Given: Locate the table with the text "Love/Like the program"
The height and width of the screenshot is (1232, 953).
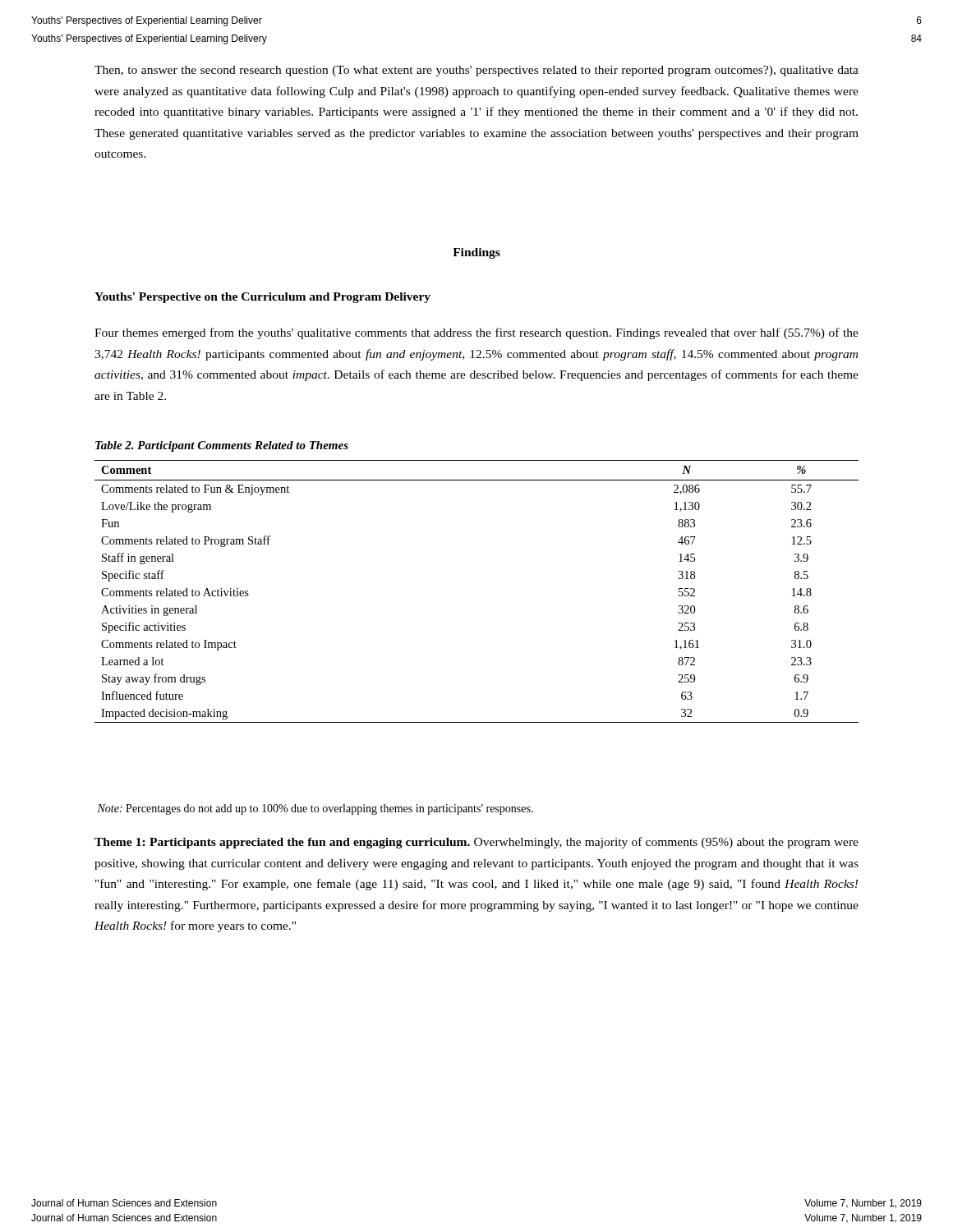Looking at the screenshot, I should pyautogui.click(x=476, y=591).
